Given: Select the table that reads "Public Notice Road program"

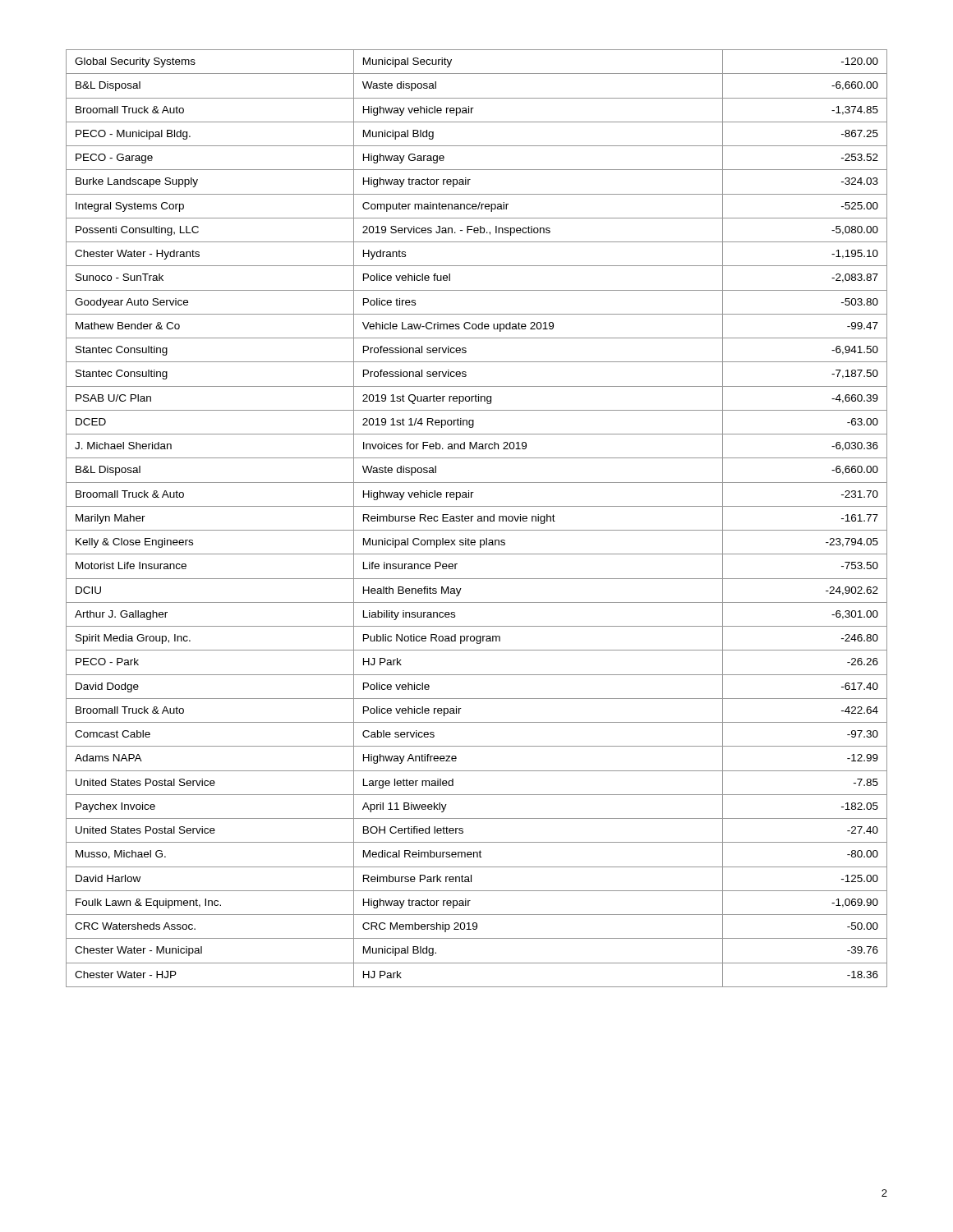Looking at the screenshot, I should pos(476,518).
